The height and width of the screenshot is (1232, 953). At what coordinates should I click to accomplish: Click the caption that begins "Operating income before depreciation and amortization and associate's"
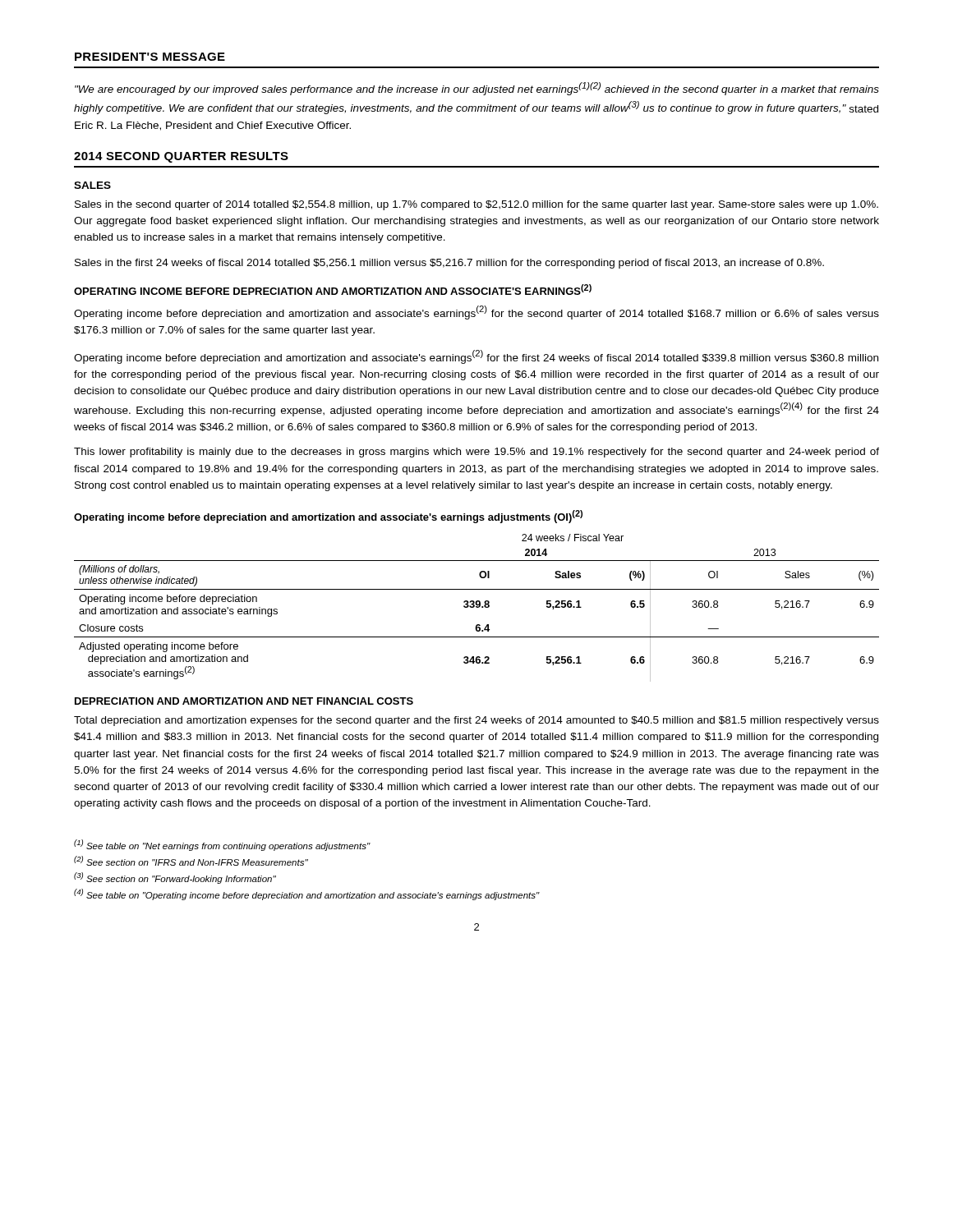pos(476,516)
